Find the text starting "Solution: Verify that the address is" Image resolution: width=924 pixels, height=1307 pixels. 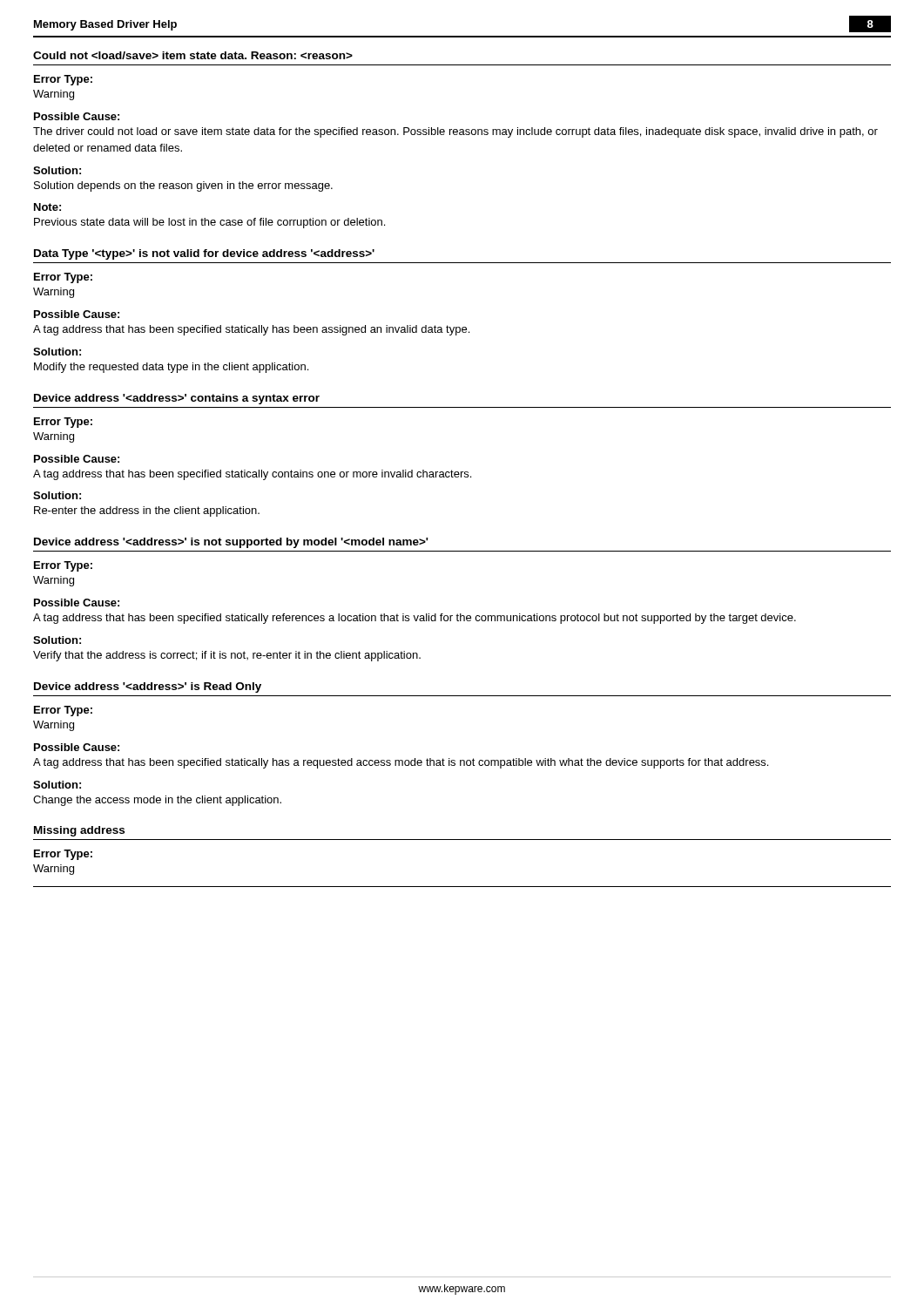[x=57, y=640]
